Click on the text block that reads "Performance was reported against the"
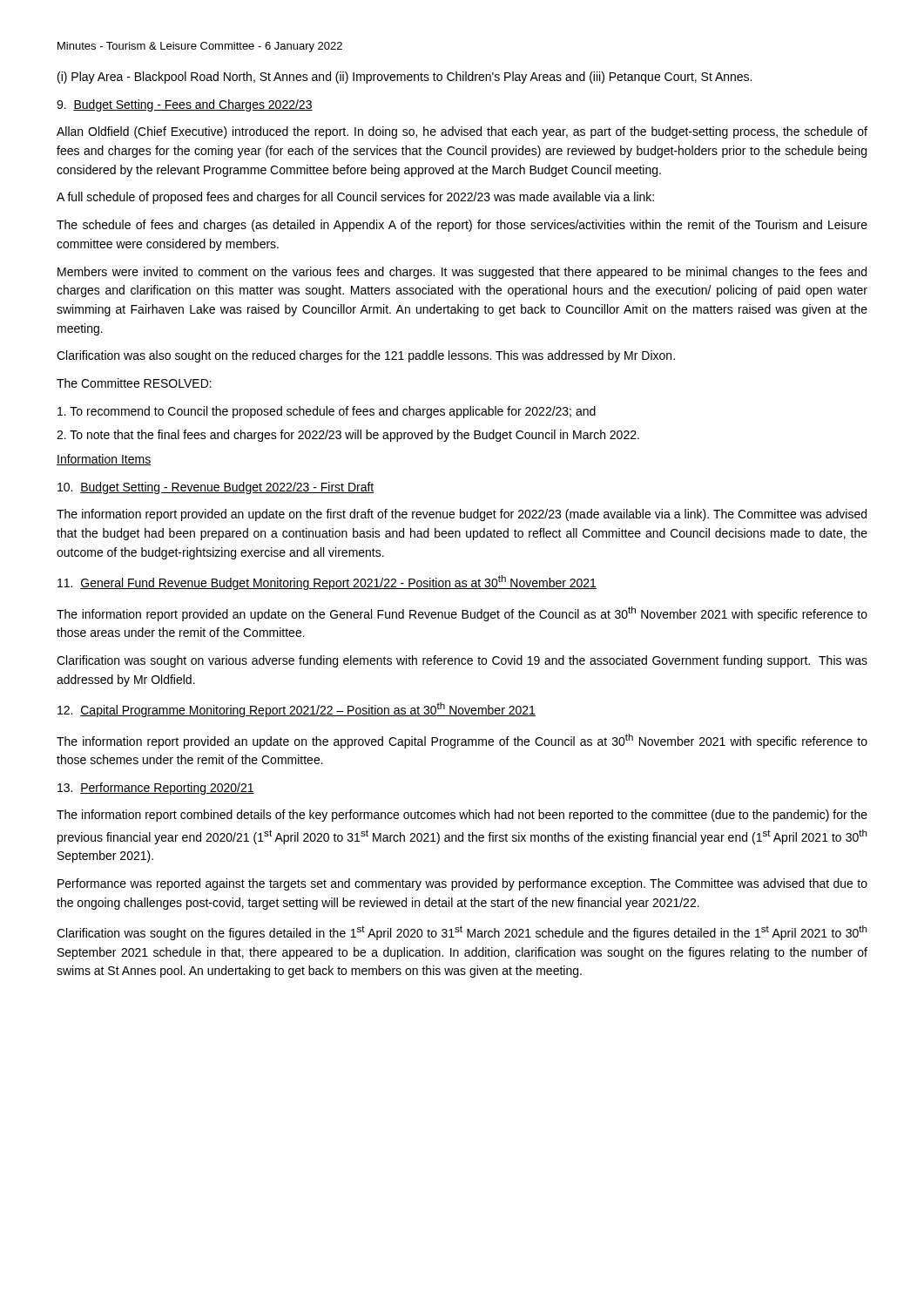 pyautogui.click(x=462, y=893)
